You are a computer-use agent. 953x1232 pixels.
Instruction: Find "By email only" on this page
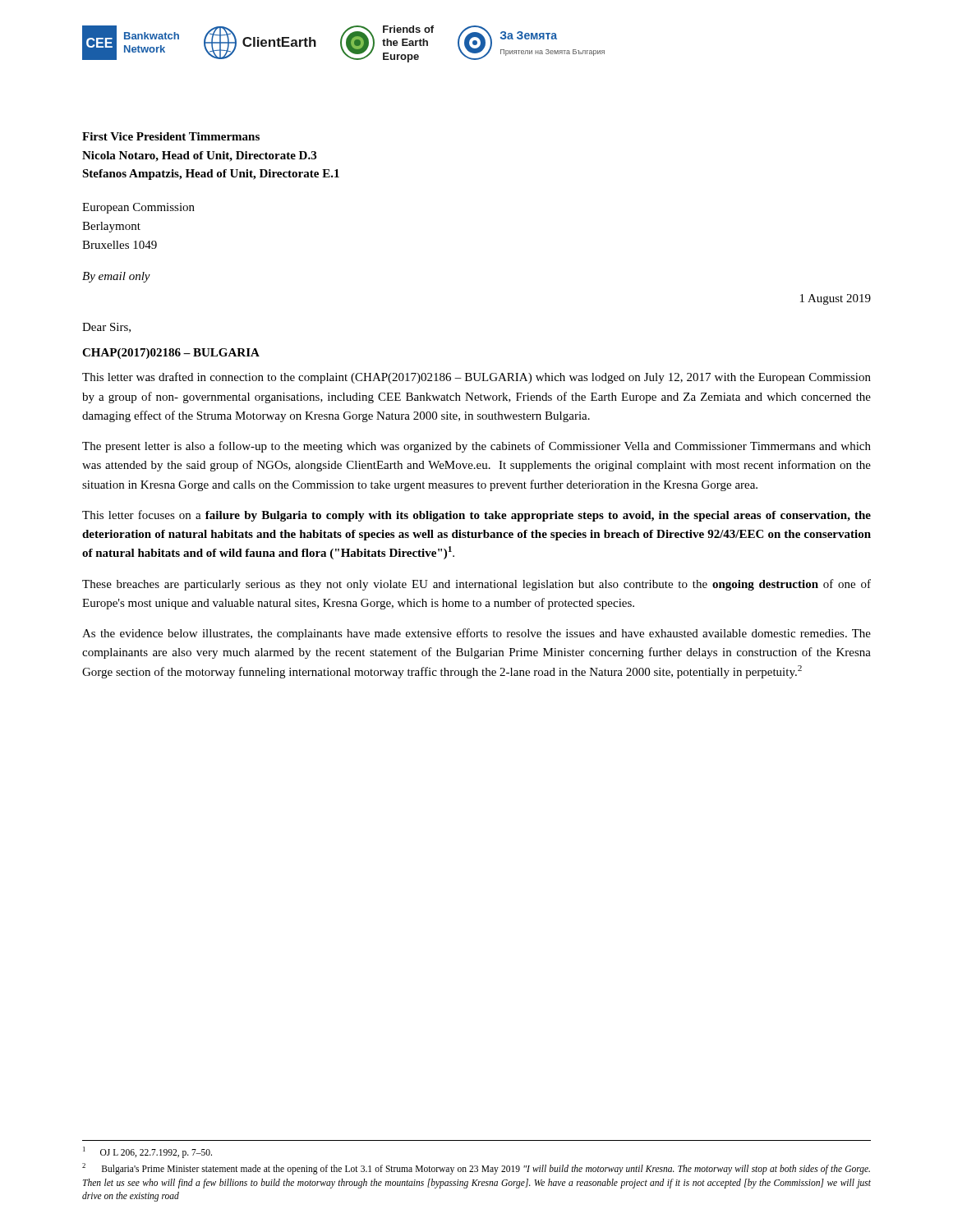click(116, 276)
